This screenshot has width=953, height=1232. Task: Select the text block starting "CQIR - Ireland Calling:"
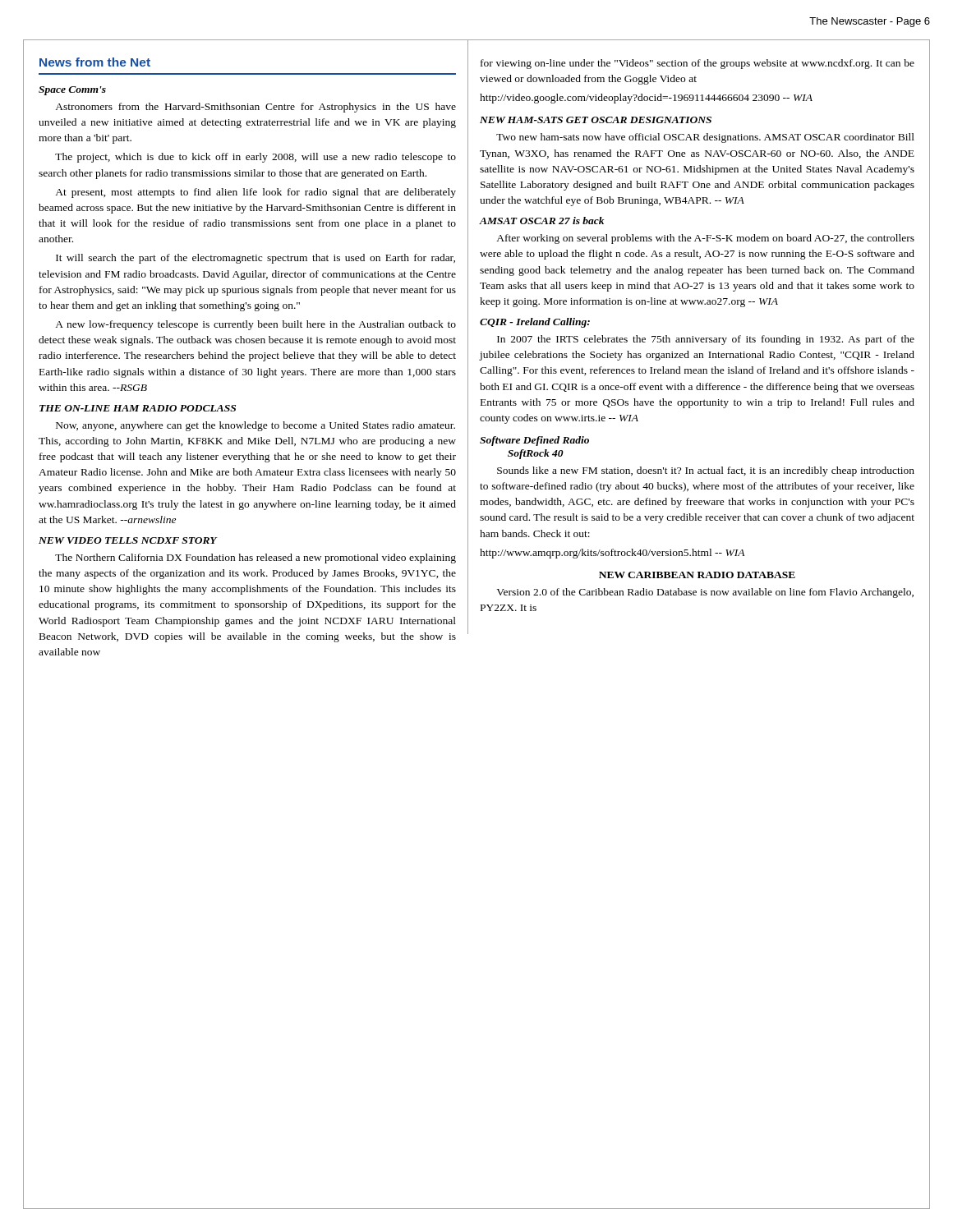pyautogui.click(x=535, y=322)
